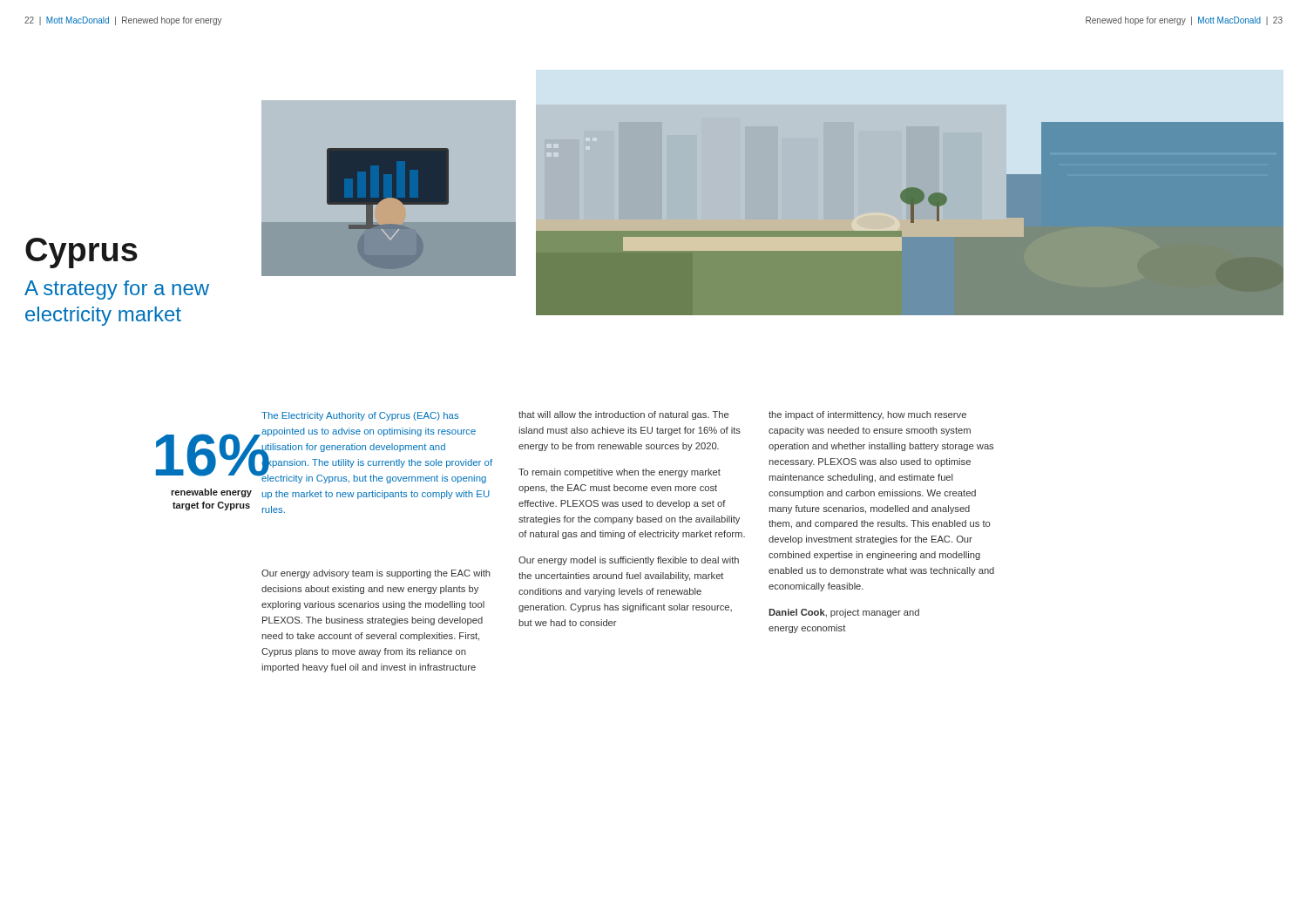Navigate to the element starting "Our energy advisory team is supporting"
The width and height of the screenshot is (1307, 924).
(378, 621)
